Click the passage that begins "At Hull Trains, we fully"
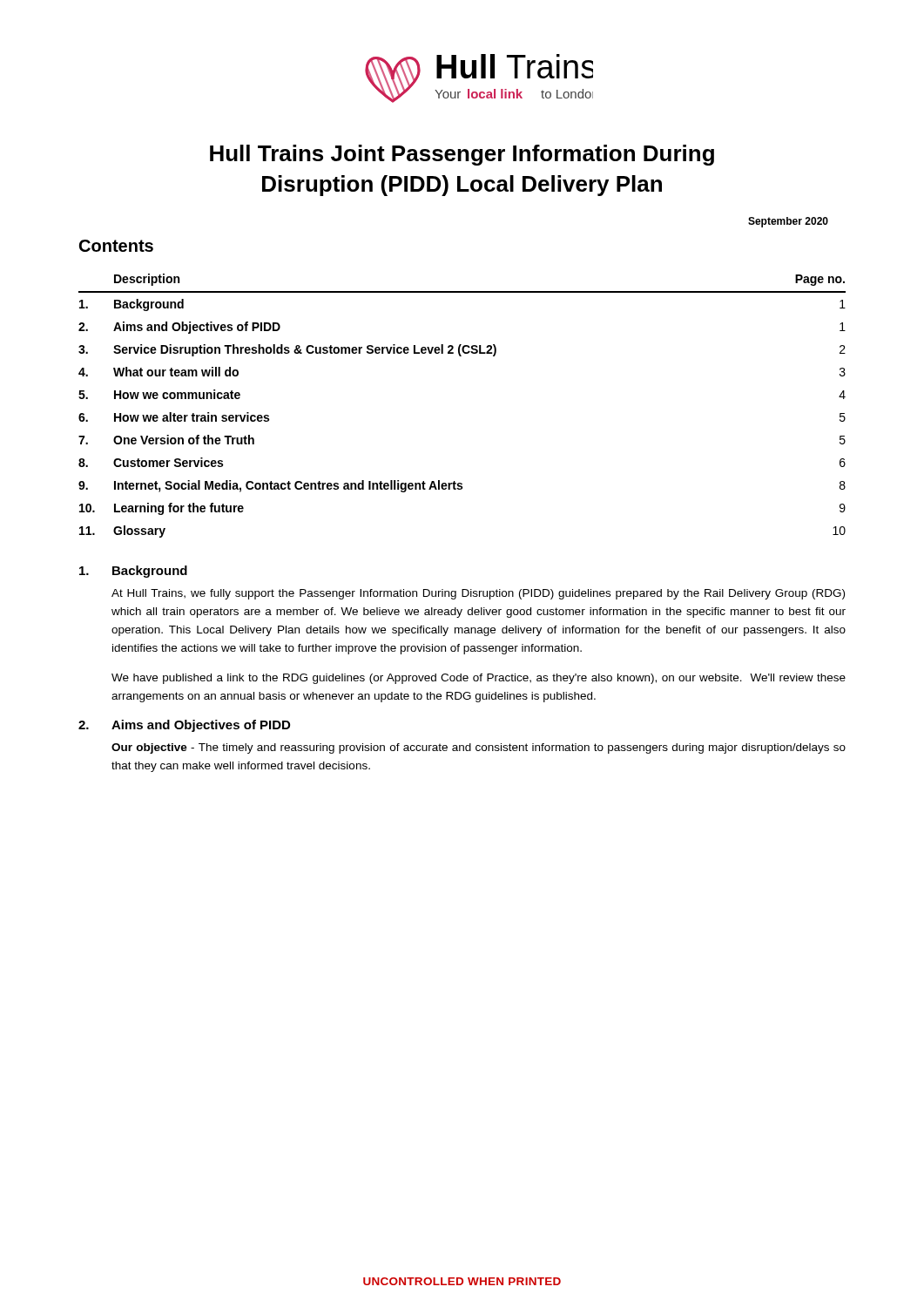Screen dimensions: 1307x924 point(479,620)
